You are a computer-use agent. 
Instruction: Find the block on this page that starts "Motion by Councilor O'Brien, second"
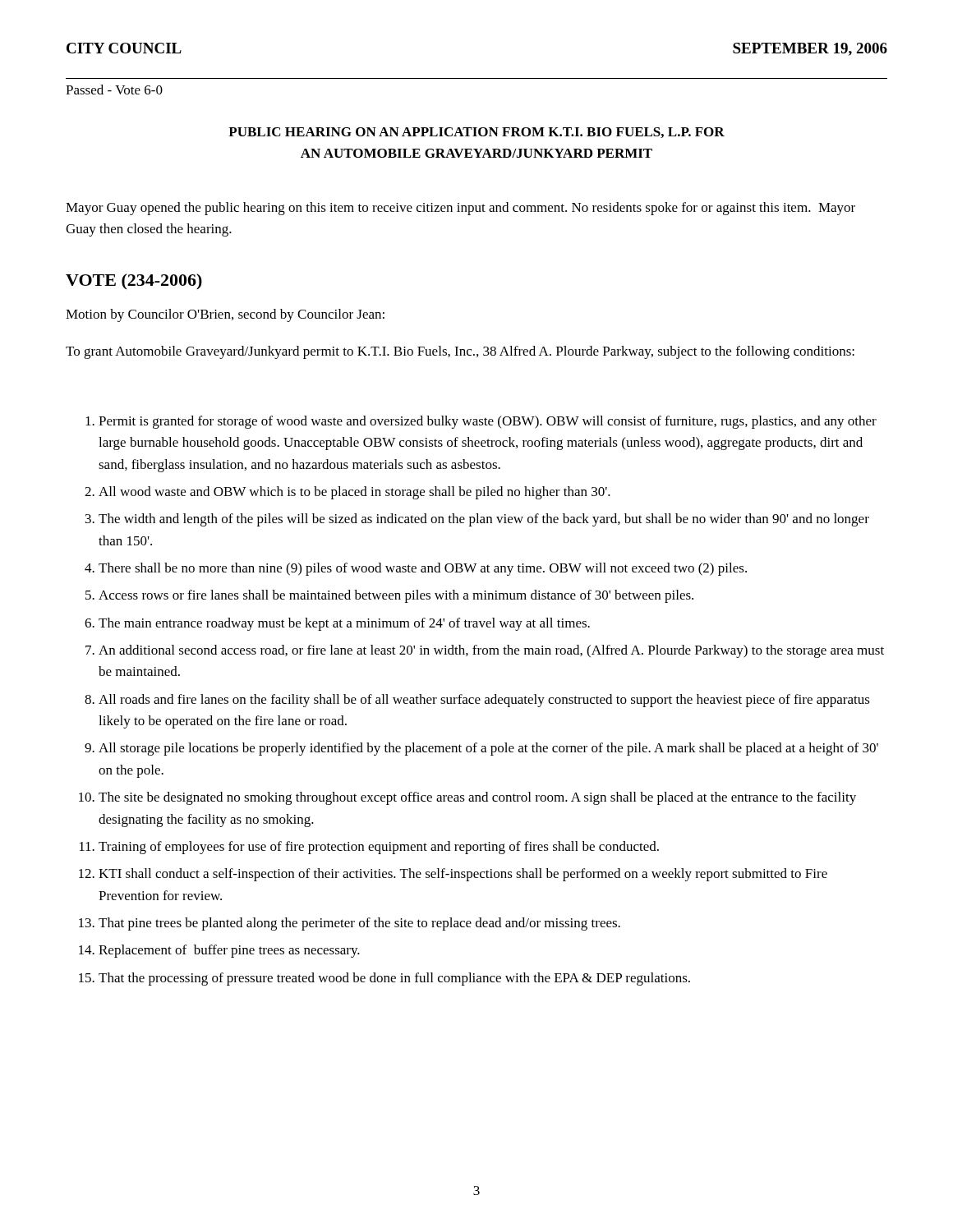click(x=226, y=314)
